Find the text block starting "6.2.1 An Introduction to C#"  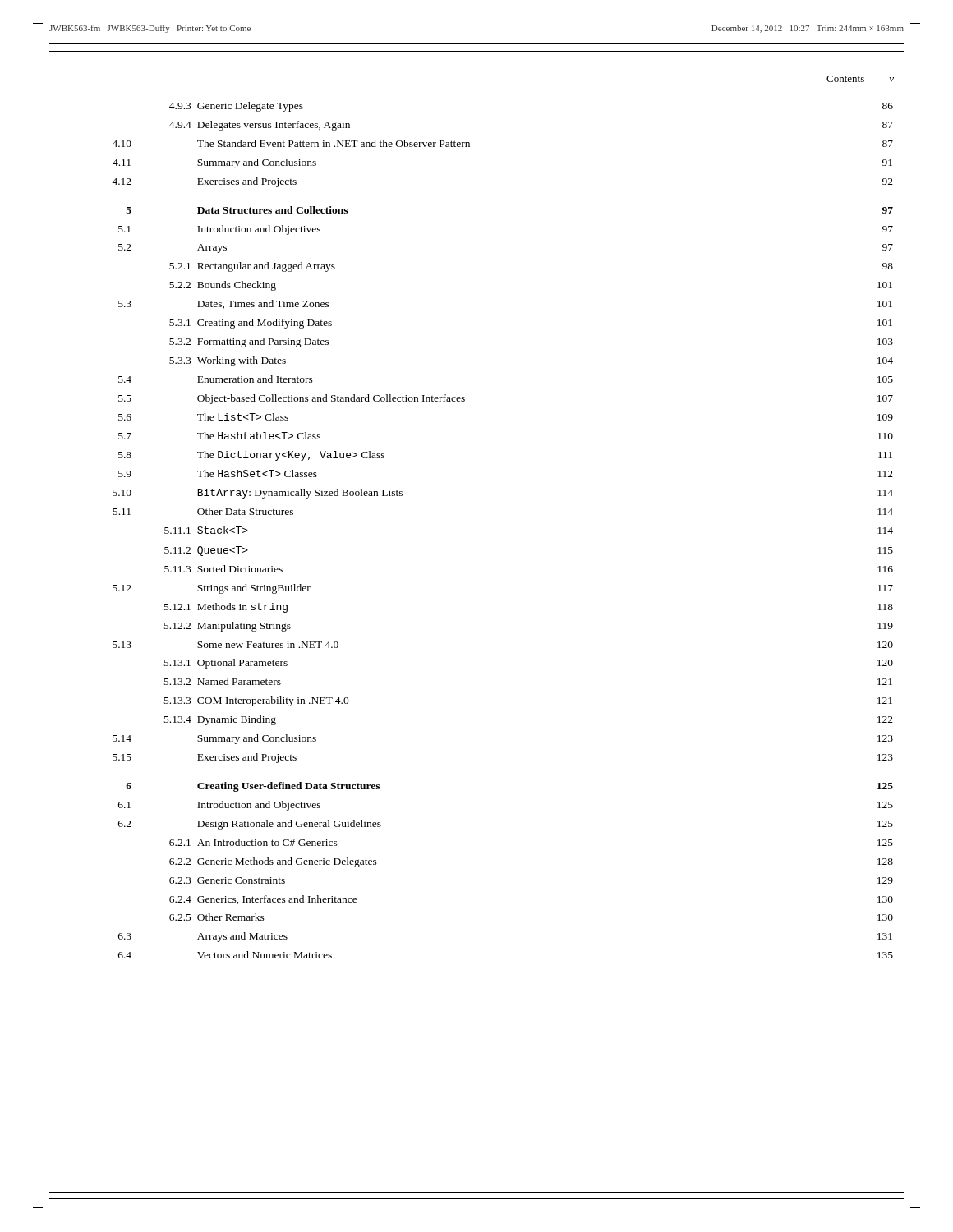click(x=249, y=841)
